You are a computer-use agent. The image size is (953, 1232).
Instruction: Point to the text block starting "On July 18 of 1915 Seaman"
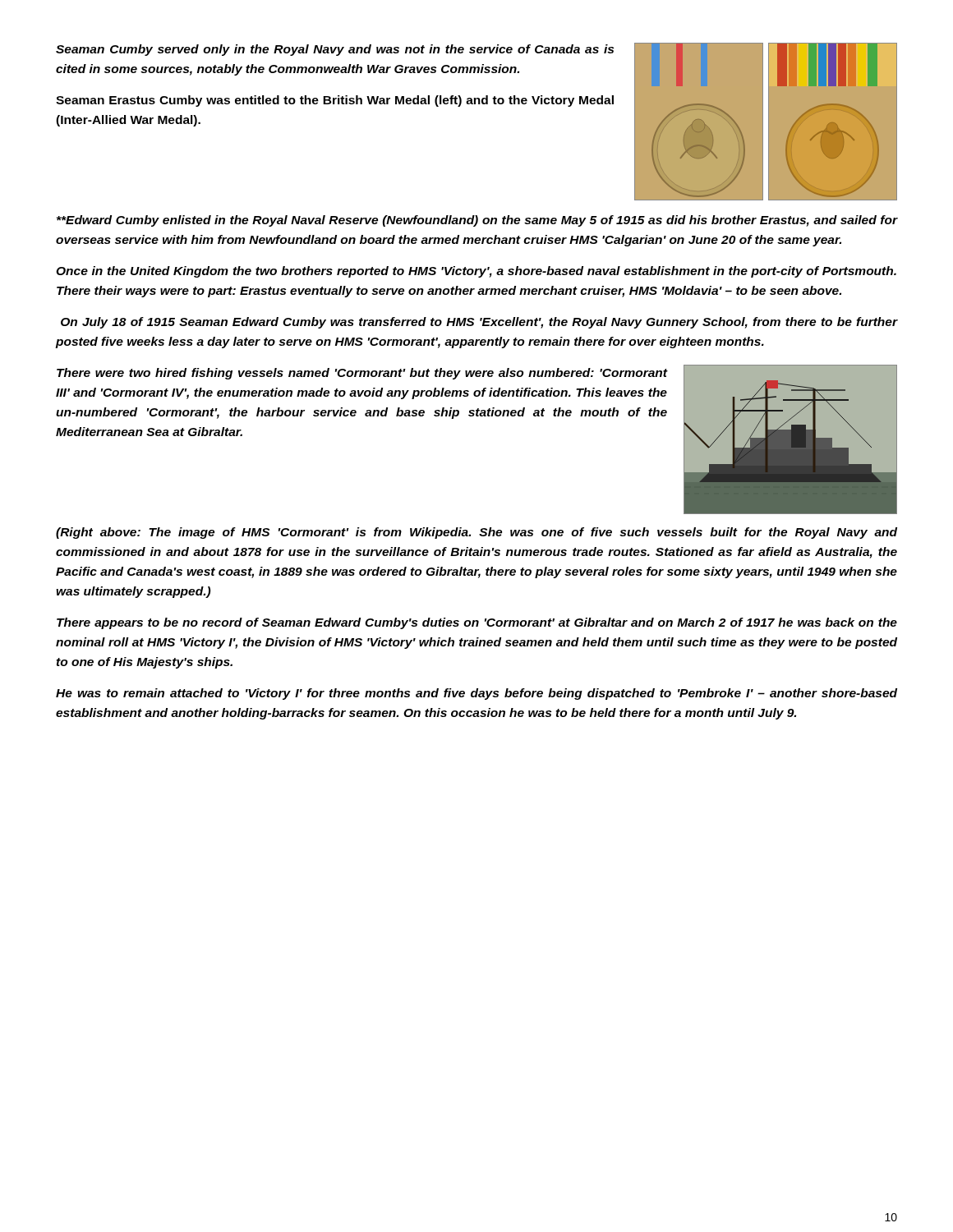[476, 331]
